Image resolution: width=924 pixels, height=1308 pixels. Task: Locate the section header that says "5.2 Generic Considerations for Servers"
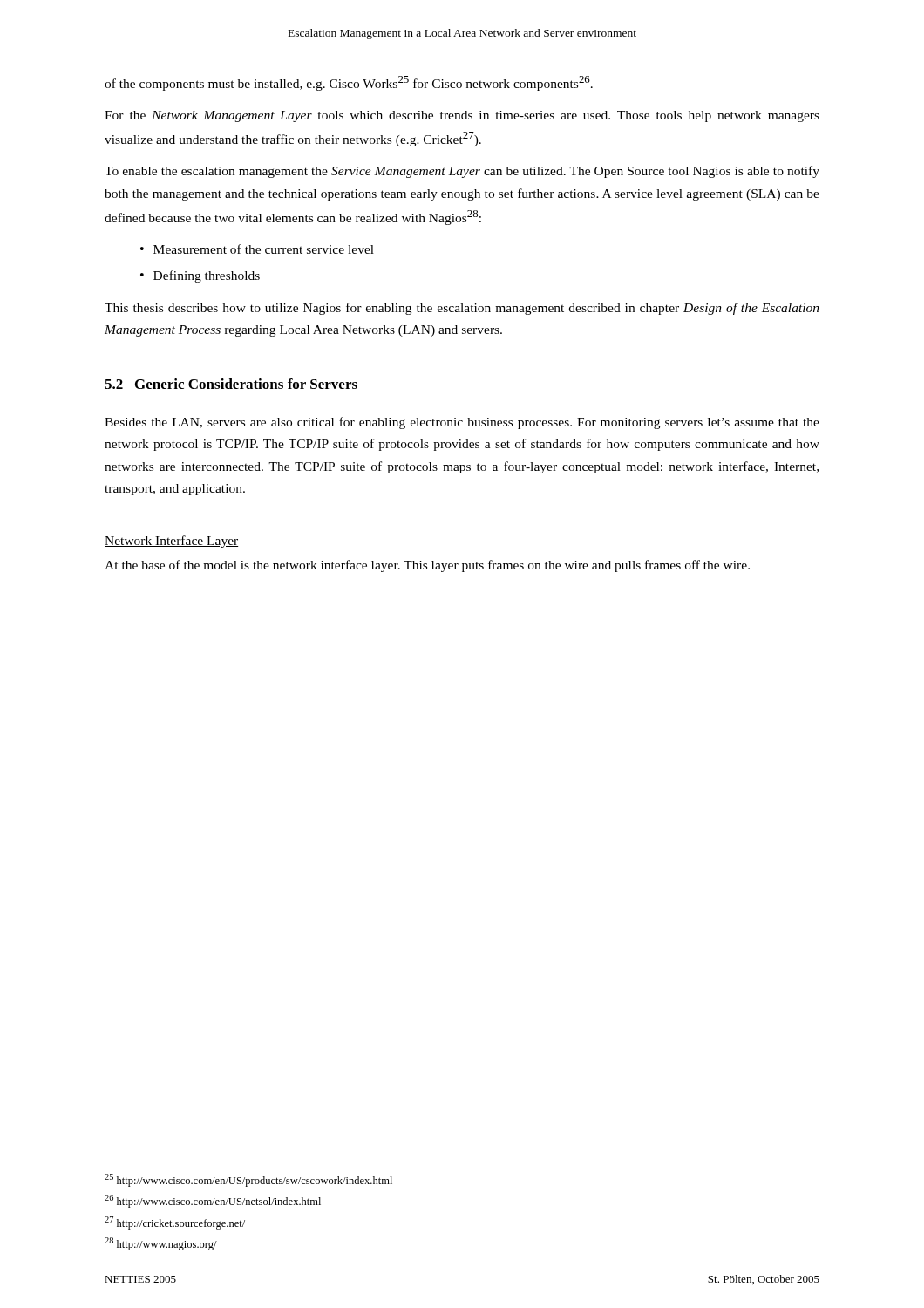(231, 384)
